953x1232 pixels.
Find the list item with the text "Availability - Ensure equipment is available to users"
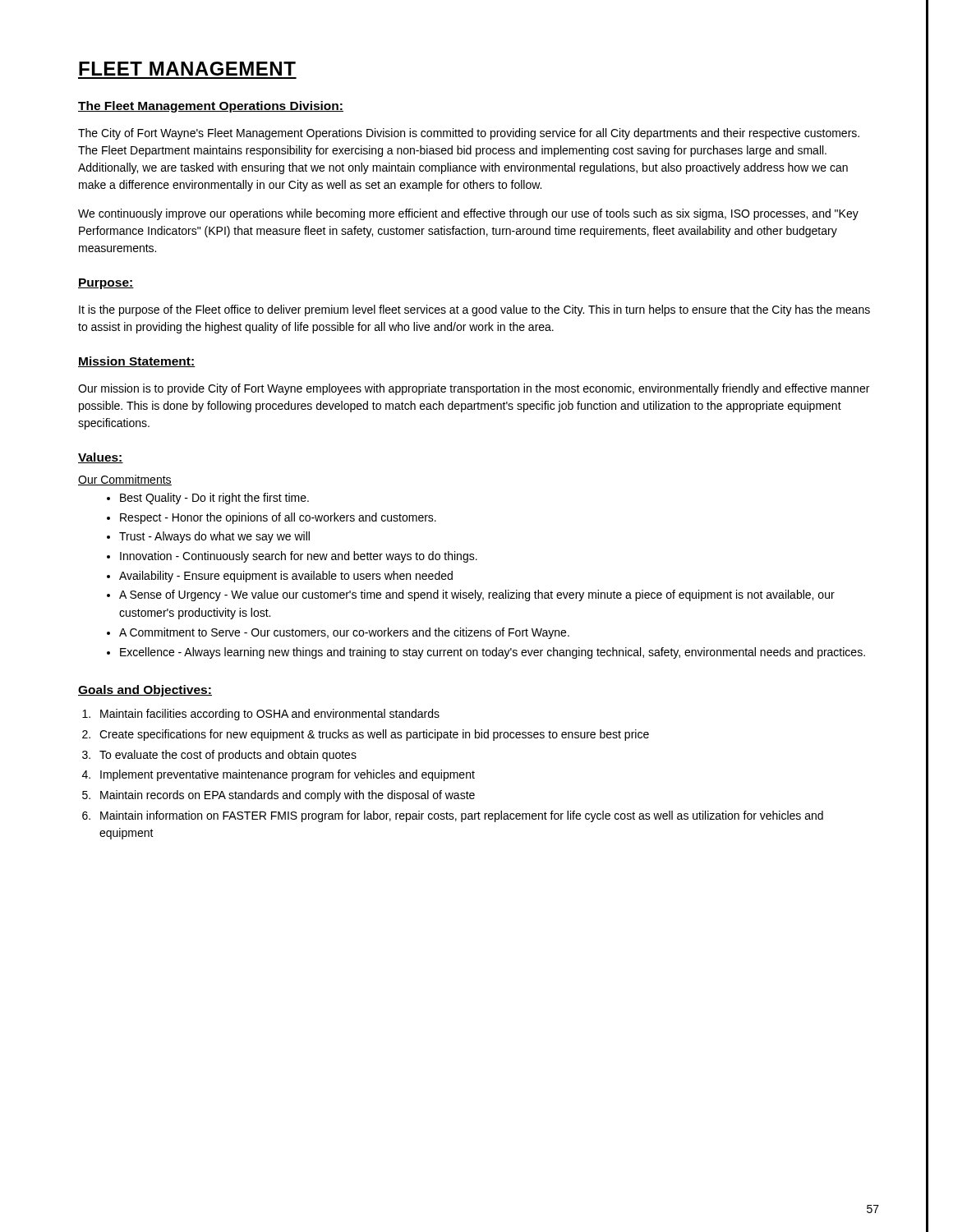[286, 577]
